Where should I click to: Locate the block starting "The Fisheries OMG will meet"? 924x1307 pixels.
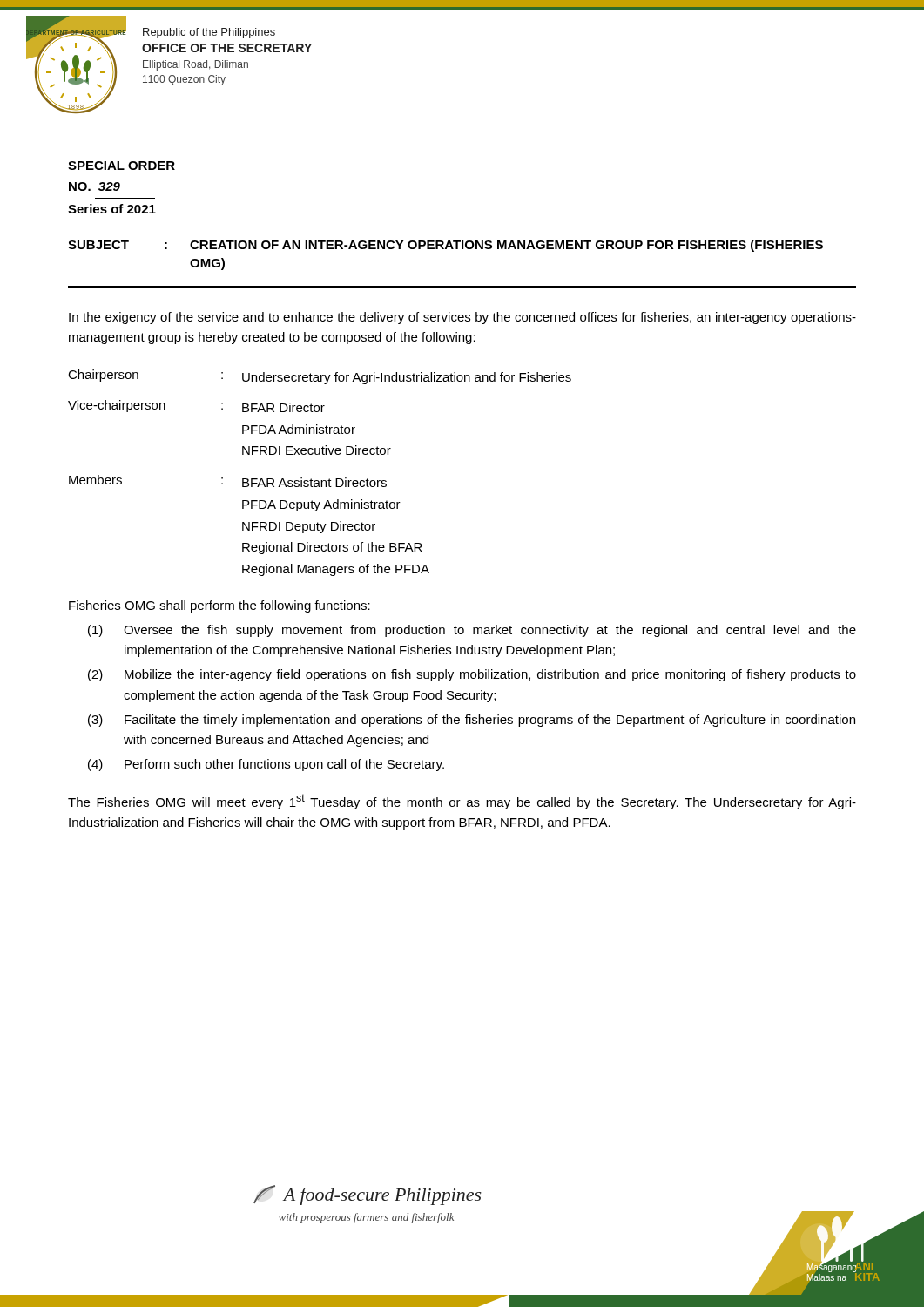pos(462,810)
